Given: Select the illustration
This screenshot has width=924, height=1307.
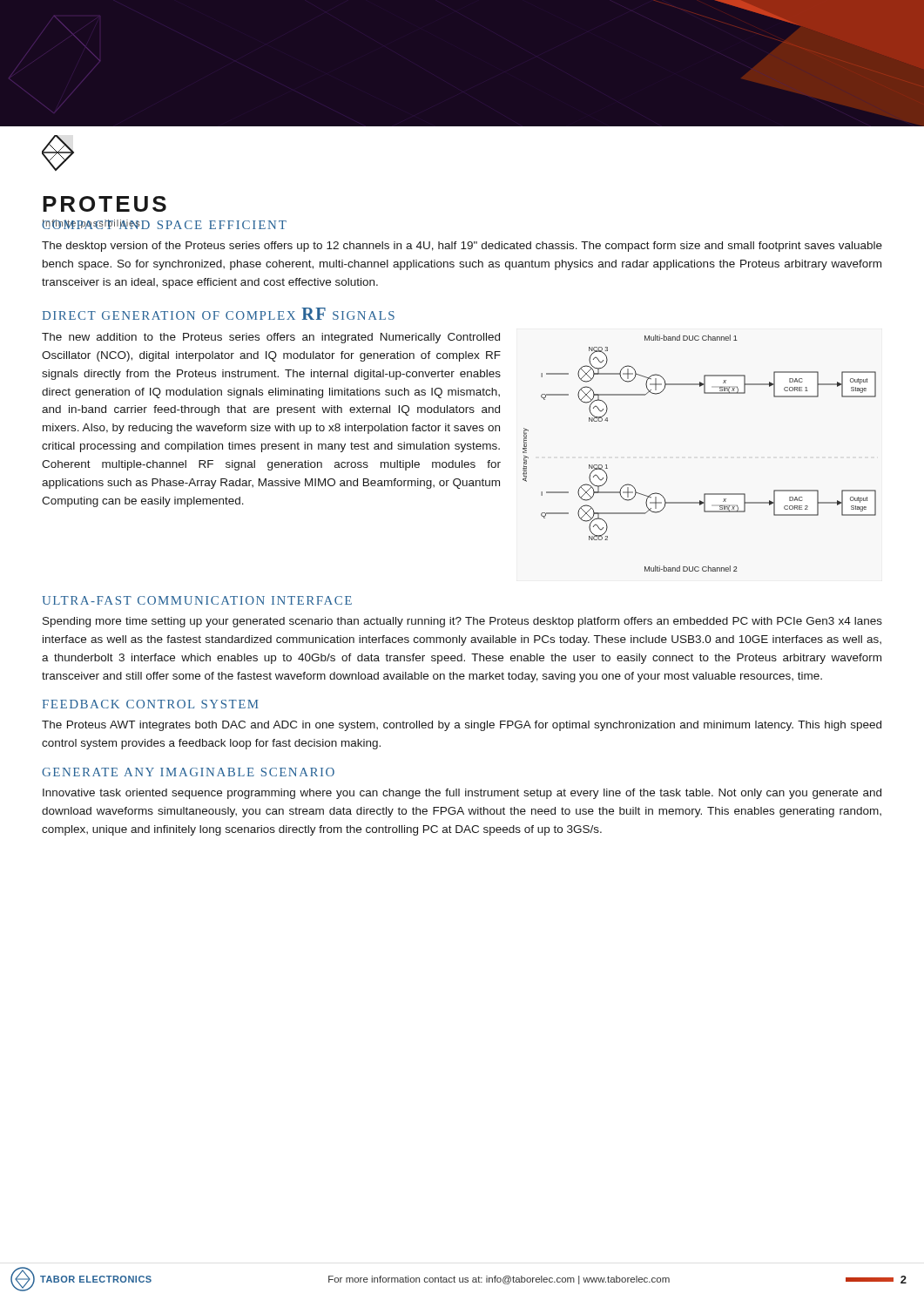Looking at the screenshot, I should (462, 63).
